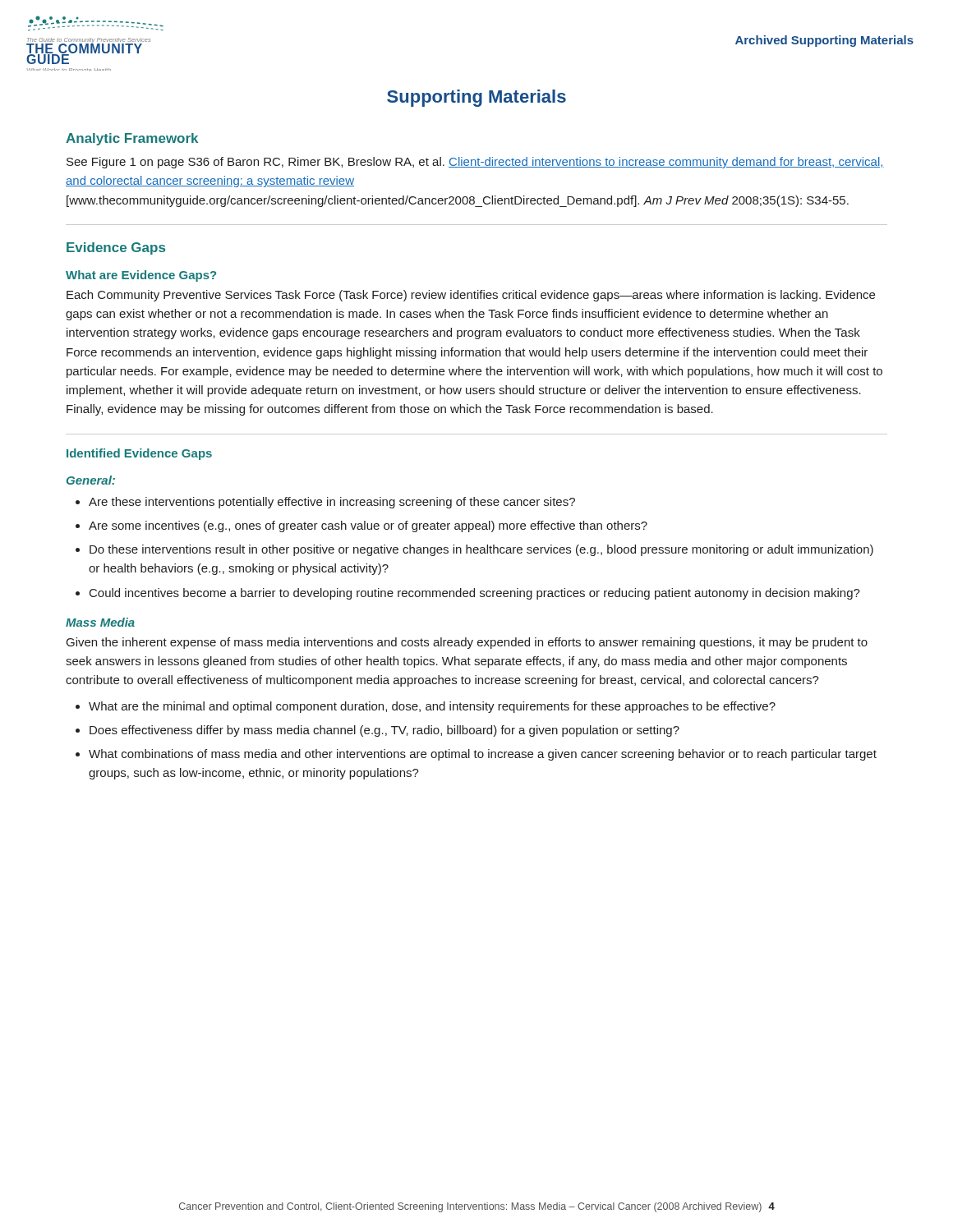Navigate to the region starting "Does effectiveness differ by mass media channel"

tap(384, 730)
